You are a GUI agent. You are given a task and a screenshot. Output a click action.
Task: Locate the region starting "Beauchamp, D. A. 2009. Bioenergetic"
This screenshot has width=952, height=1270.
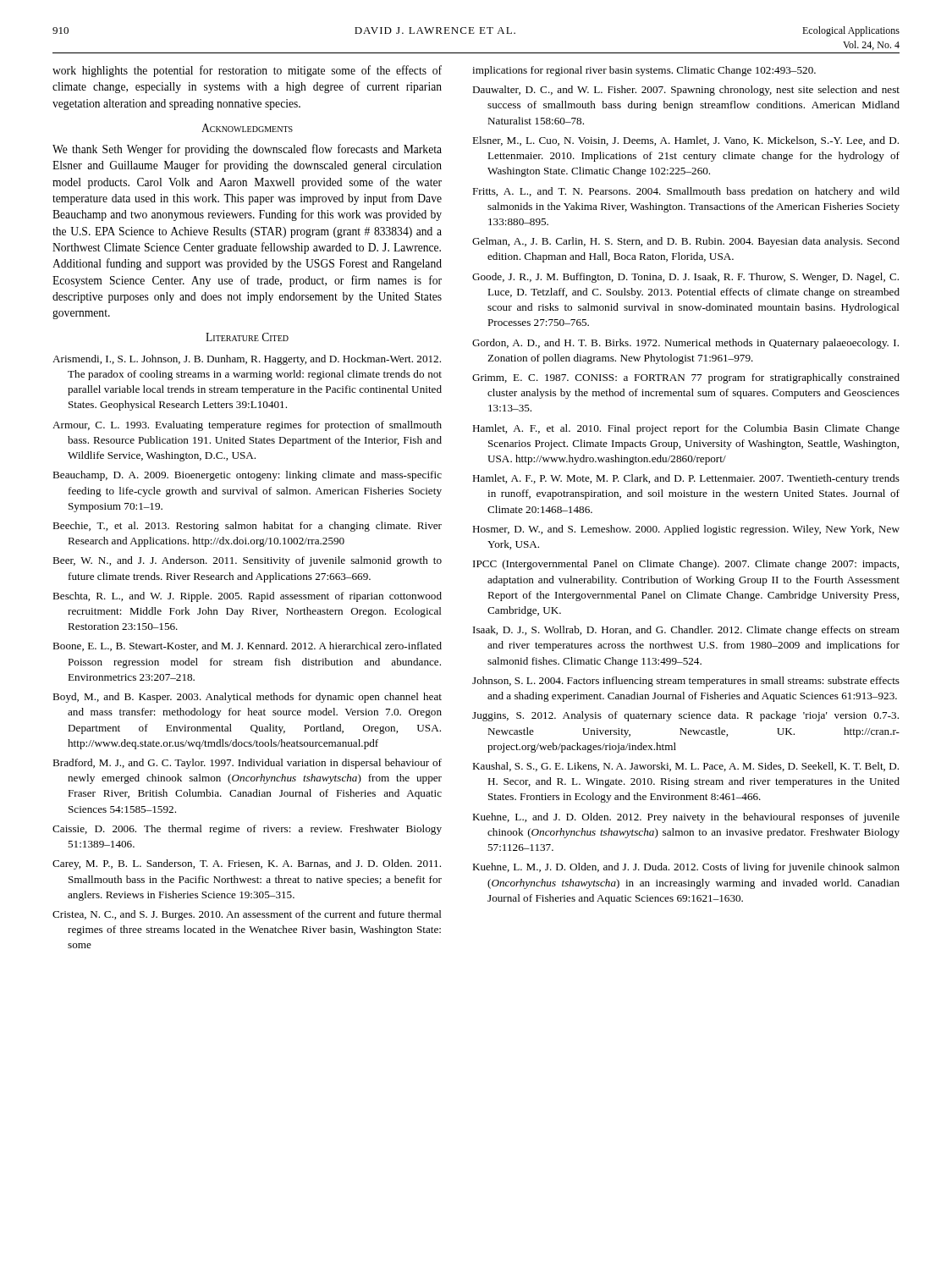coord(247,490)
